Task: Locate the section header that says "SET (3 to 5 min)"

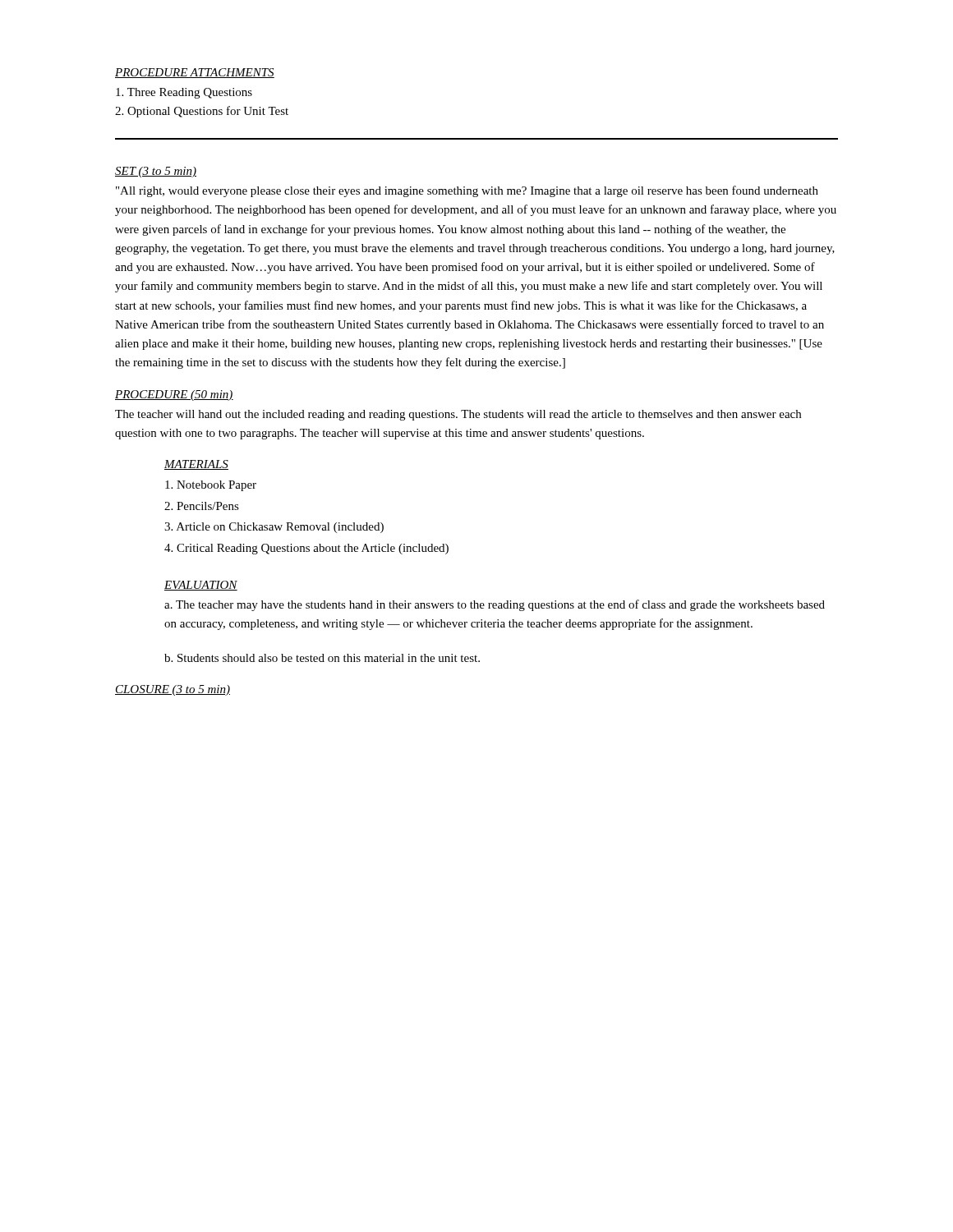Action: click(156, 171)
